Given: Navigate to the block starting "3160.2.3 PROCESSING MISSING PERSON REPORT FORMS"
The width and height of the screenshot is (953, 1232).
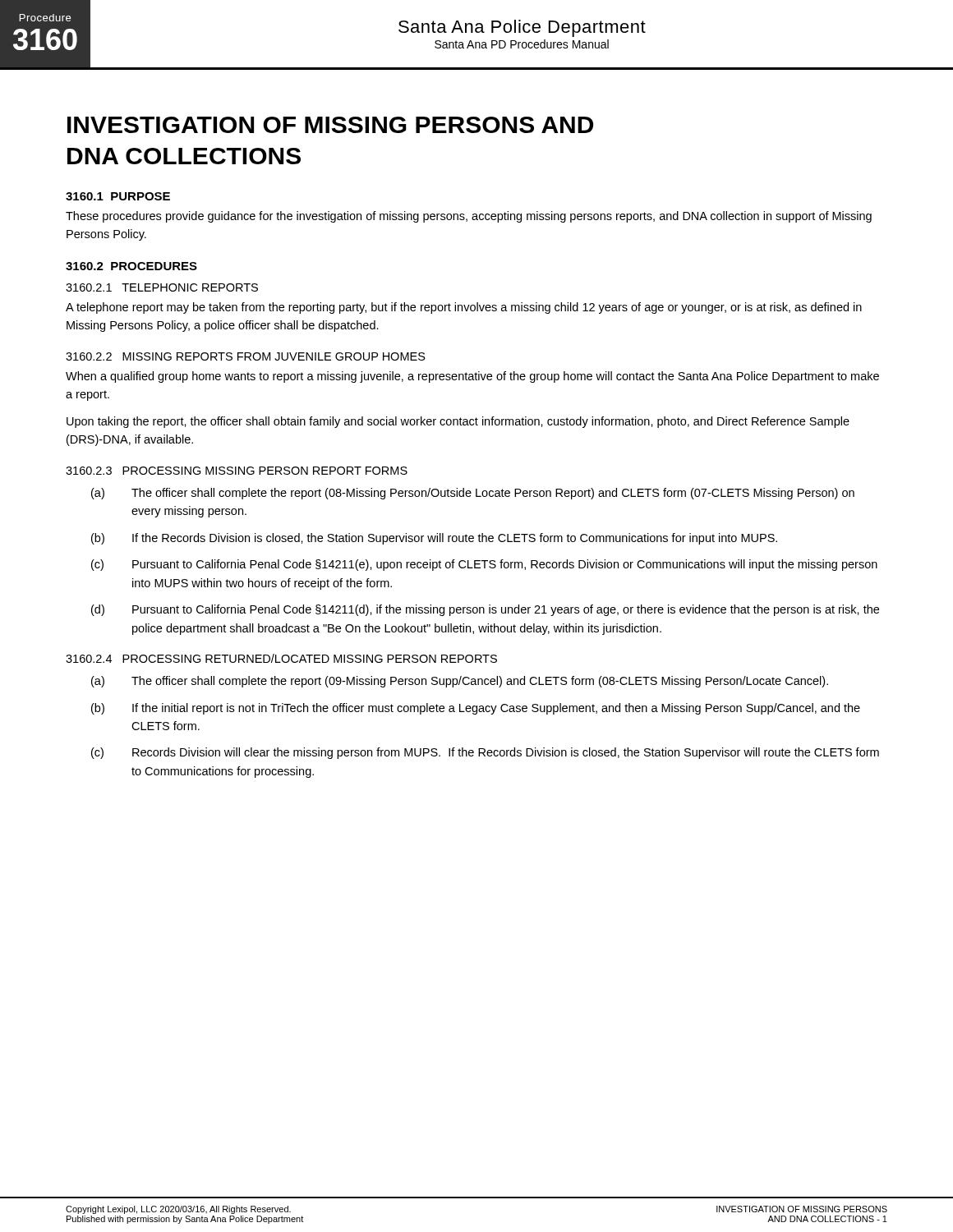Looking at the screenshot, I should [x=237, y=470].
